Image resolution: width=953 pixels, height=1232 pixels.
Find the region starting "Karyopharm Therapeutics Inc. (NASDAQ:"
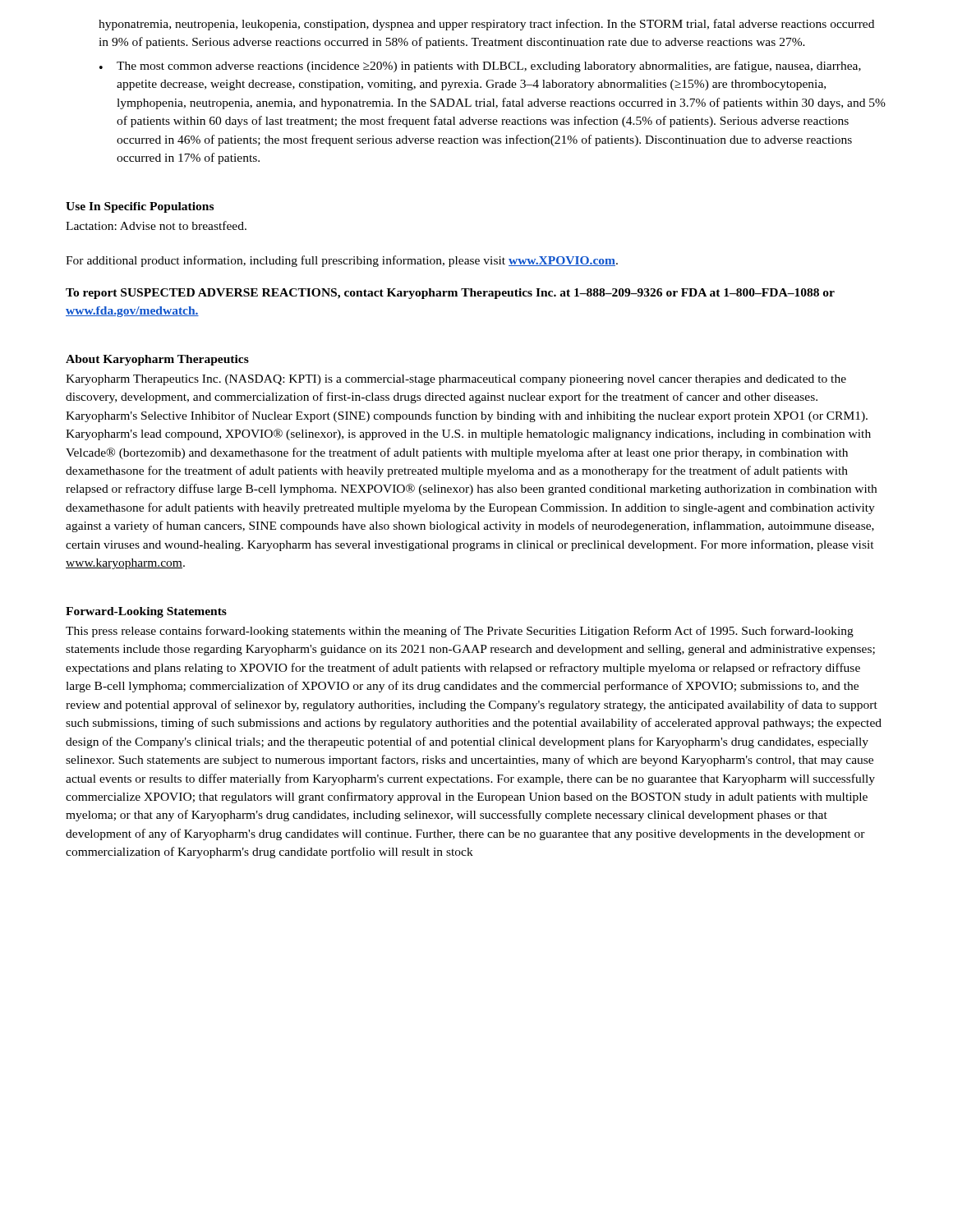472,470
